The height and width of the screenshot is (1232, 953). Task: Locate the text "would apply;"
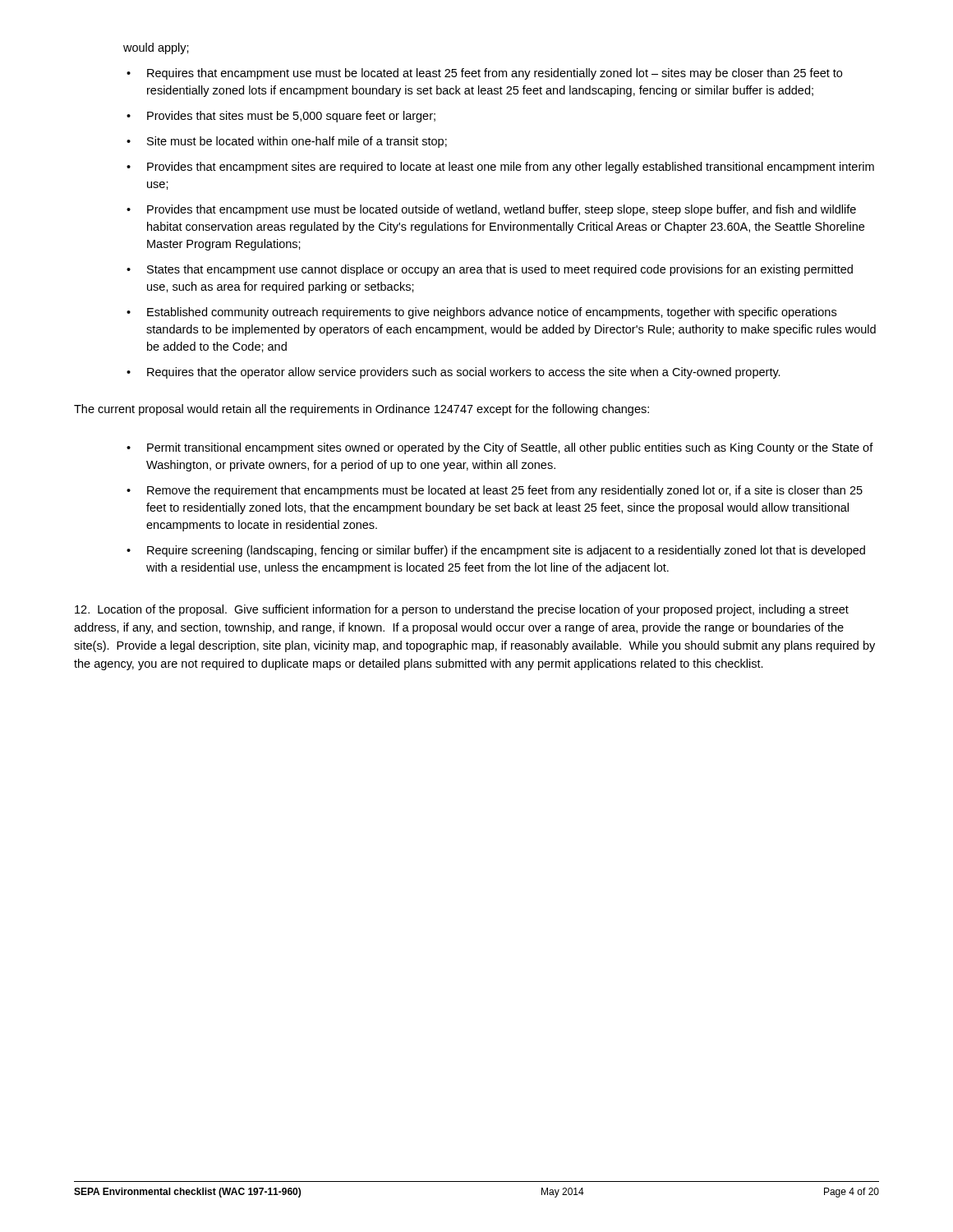(x=156, y=48)
